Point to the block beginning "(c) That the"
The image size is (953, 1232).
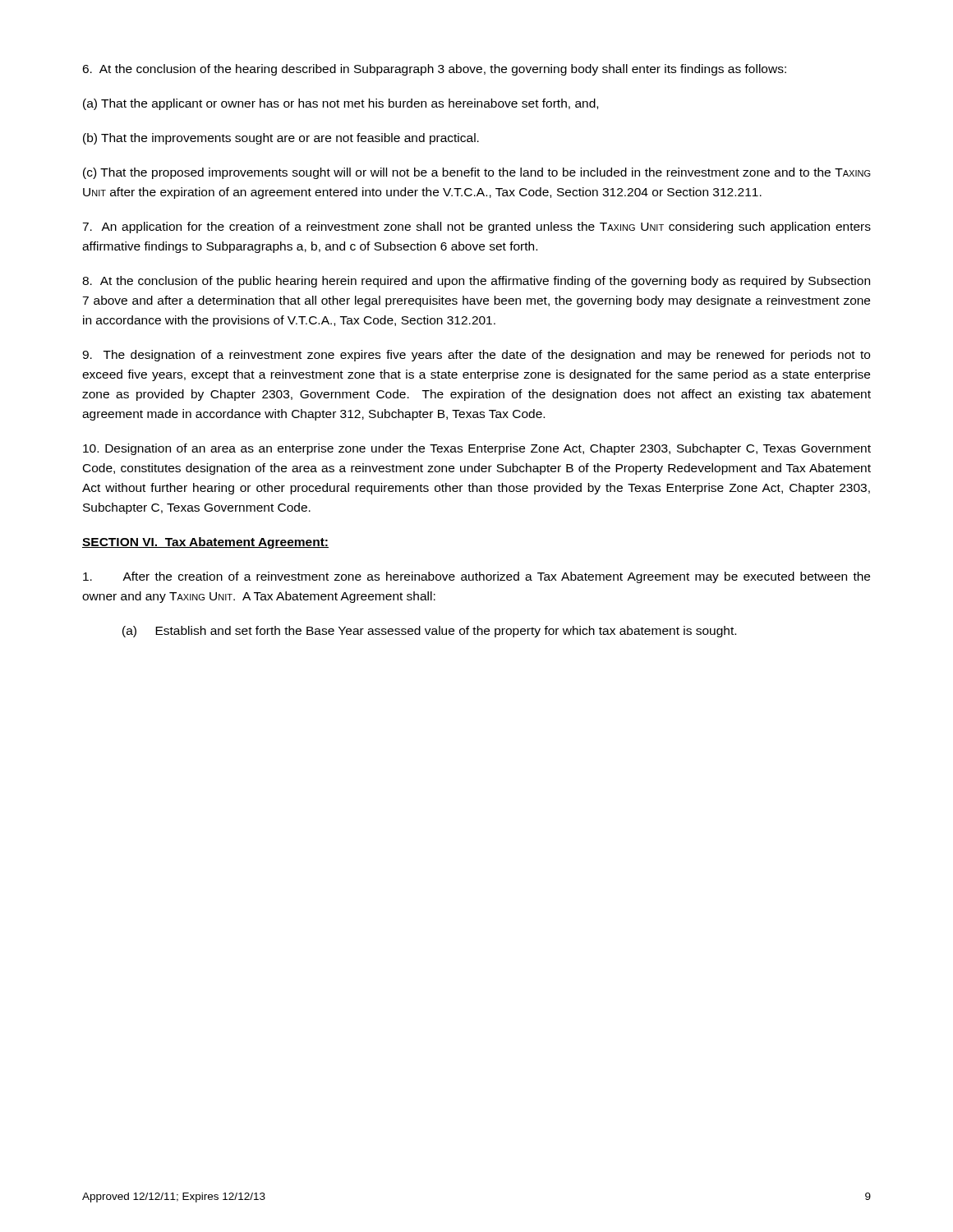point(476,182)
